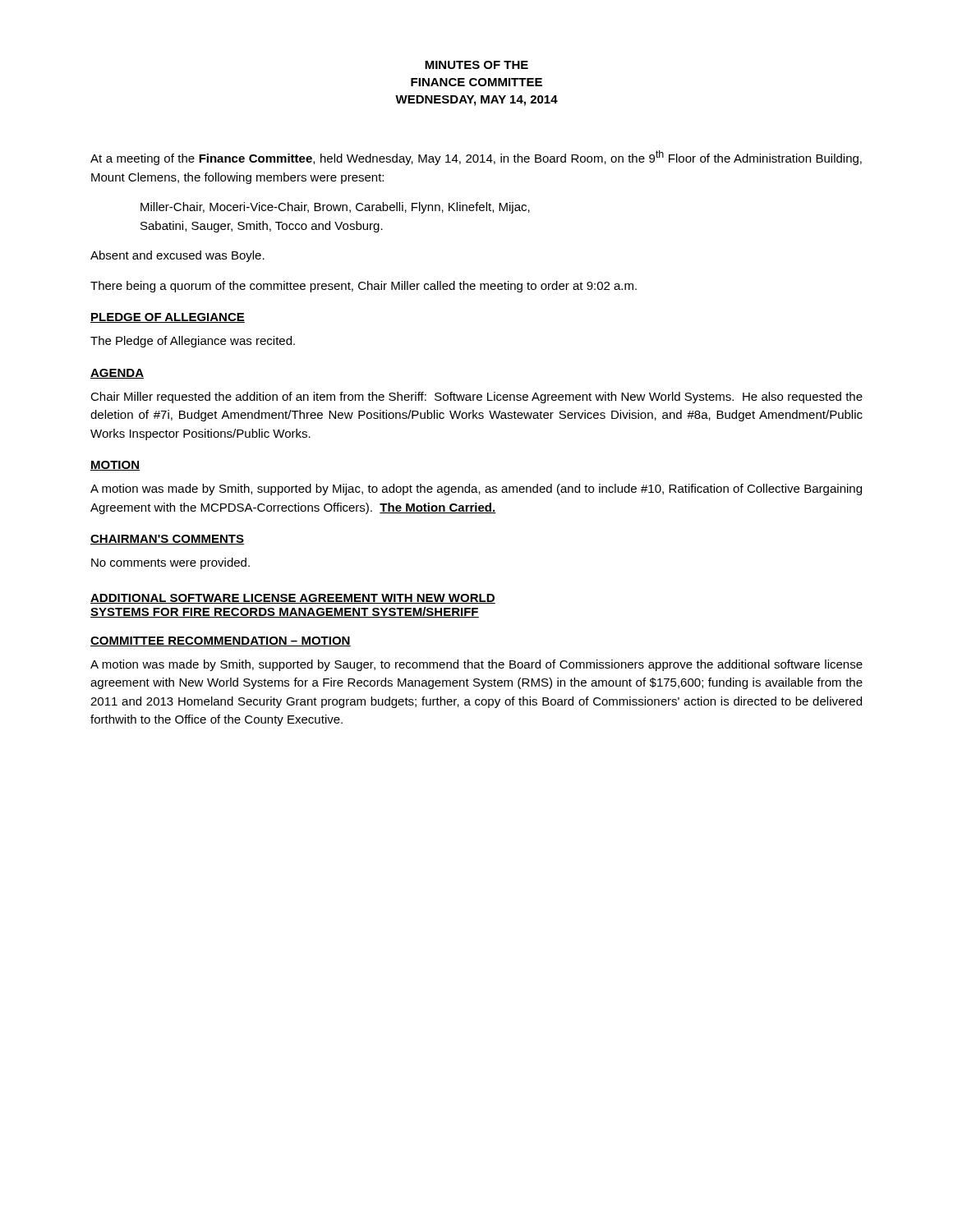Find the text block starting "MINUTES OF THE"
The height and width of the screenshot is (1232, 953).
click(x=476, y=64)
